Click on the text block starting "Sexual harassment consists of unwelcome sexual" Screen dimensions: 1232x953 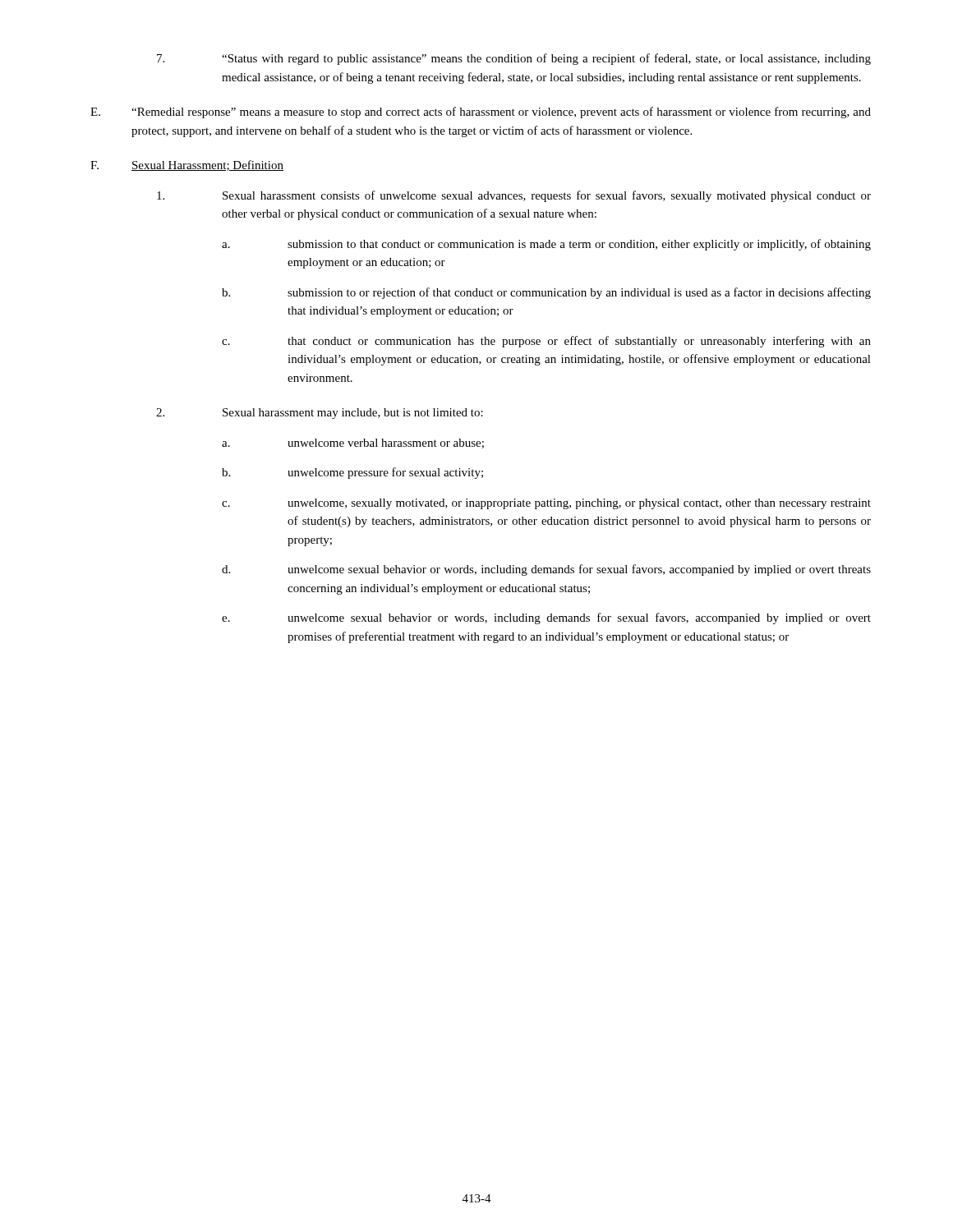513,205
